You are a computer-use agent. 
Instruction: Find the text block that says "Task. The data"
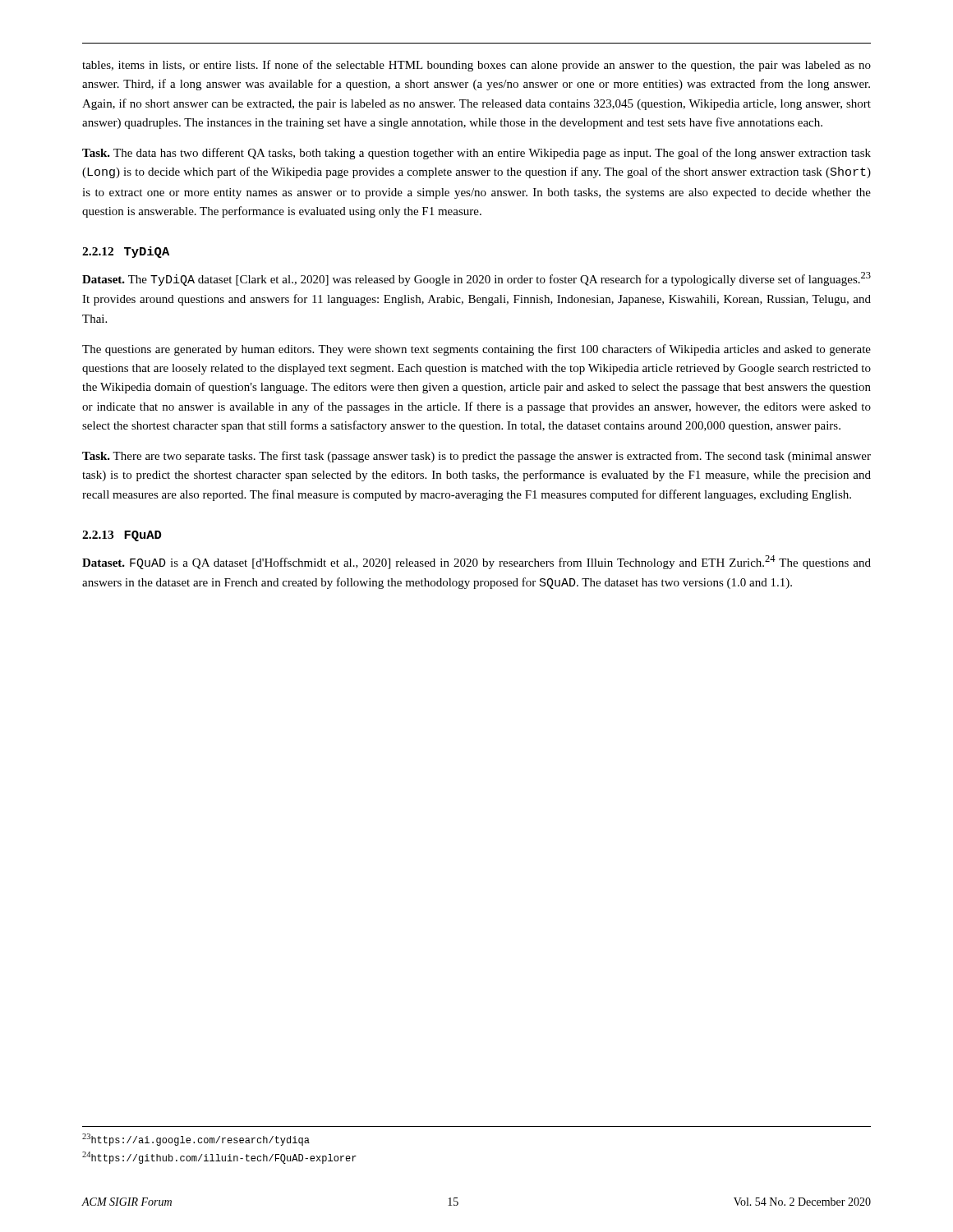476,182
